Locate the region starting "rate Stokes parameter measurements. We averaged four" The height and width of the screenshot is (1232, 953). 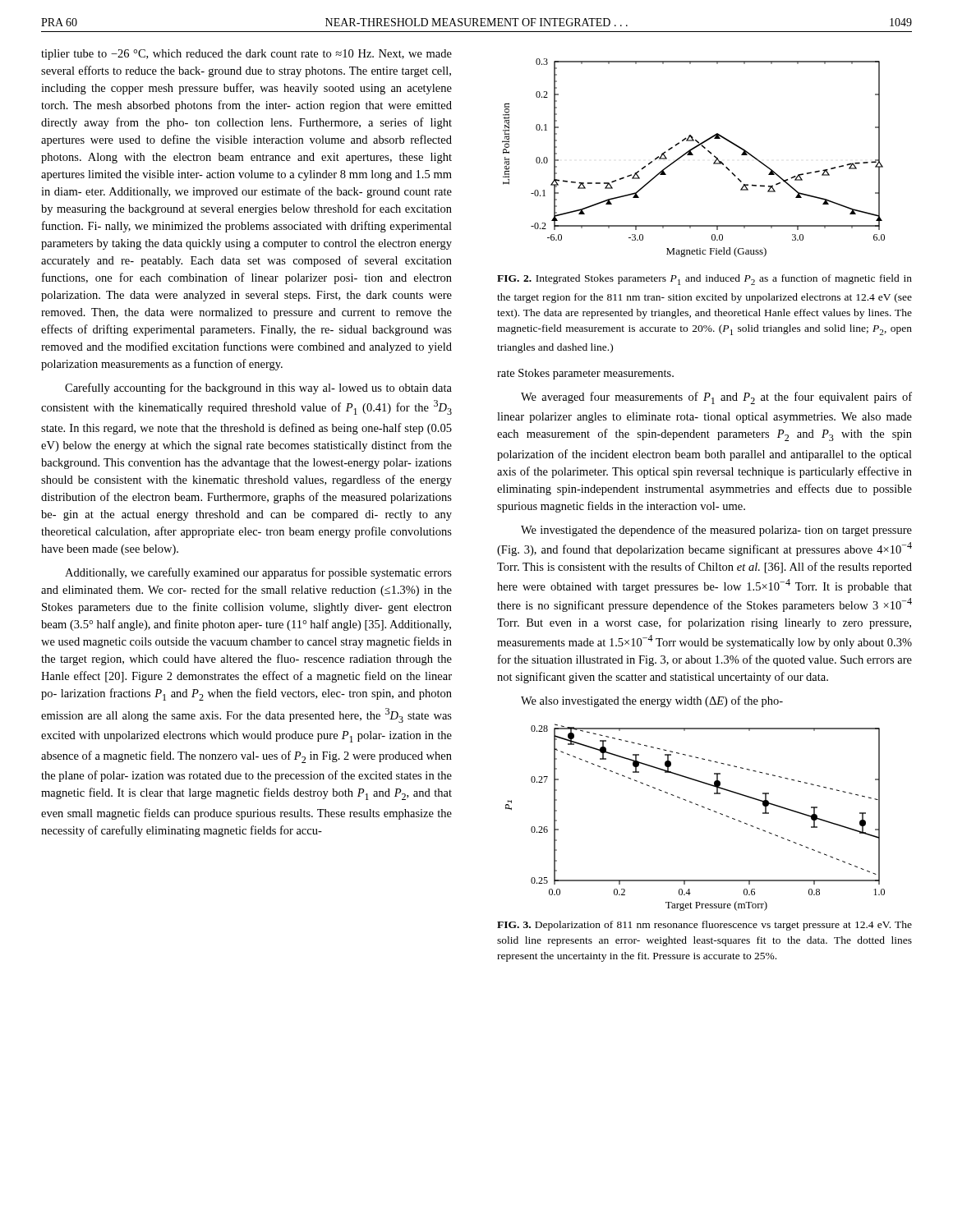[705, 537]
